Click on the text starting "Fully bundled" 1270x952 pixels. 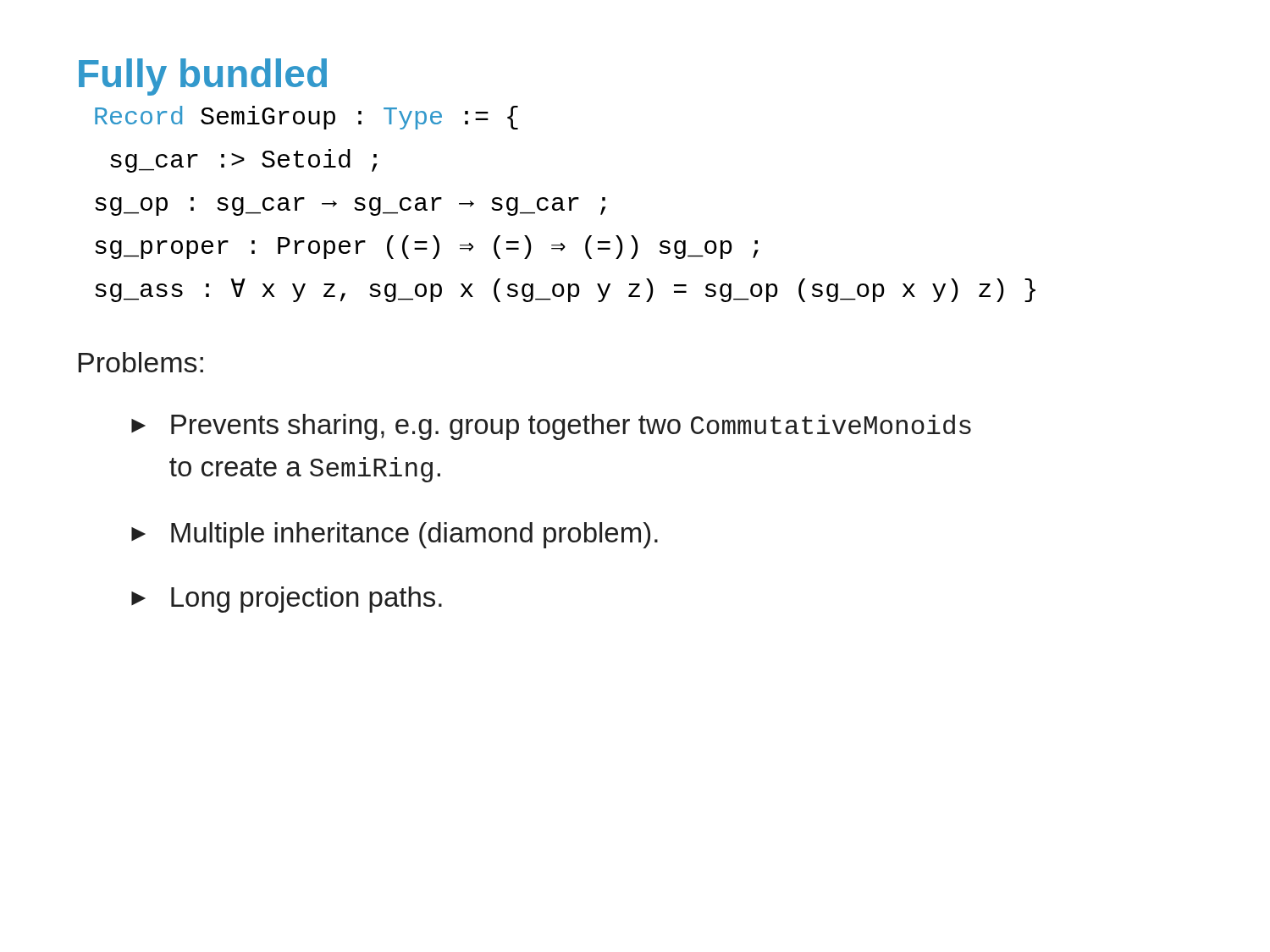pyautogui.click(x=203, y=74)
